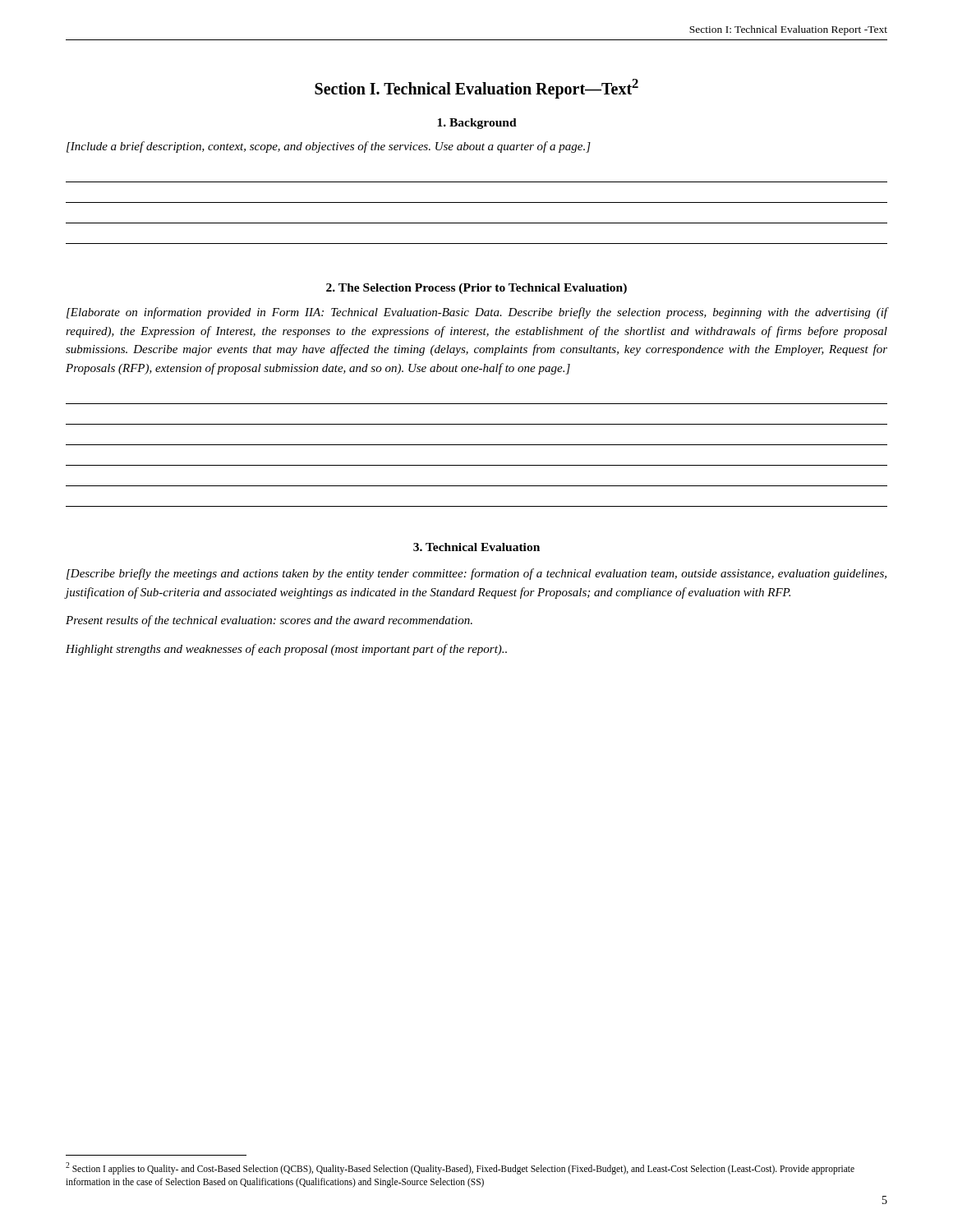Image resolution: width=953 pixels, height=1232 pixels.
Task: Find the region starting "Present results of the technical evaluation: scores and"
Action: coord(269,620)
